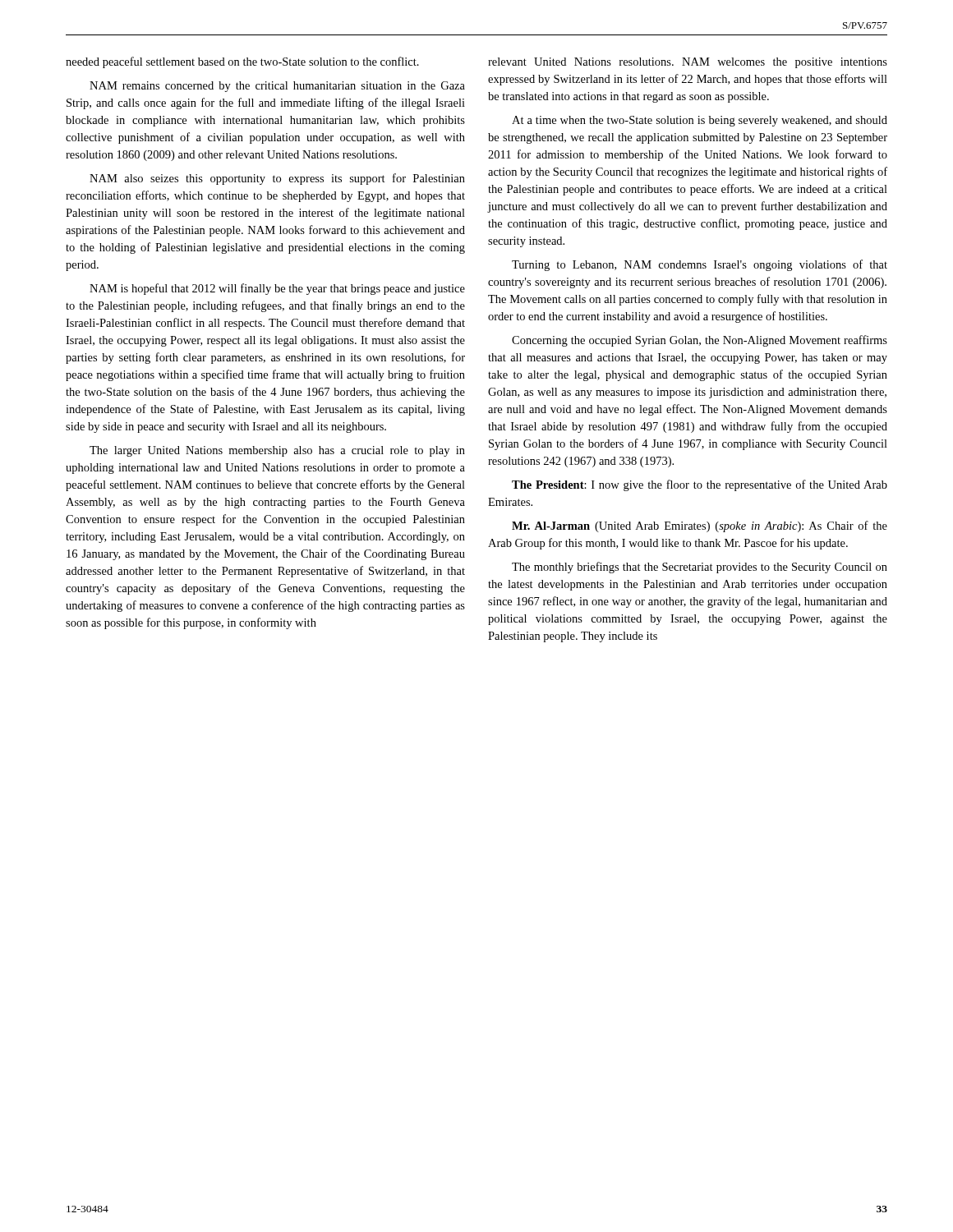This screenshot has width=953, height=1232.
Task: Point to the text block starting "The President: I now"
Action: (x=688, y=493)
